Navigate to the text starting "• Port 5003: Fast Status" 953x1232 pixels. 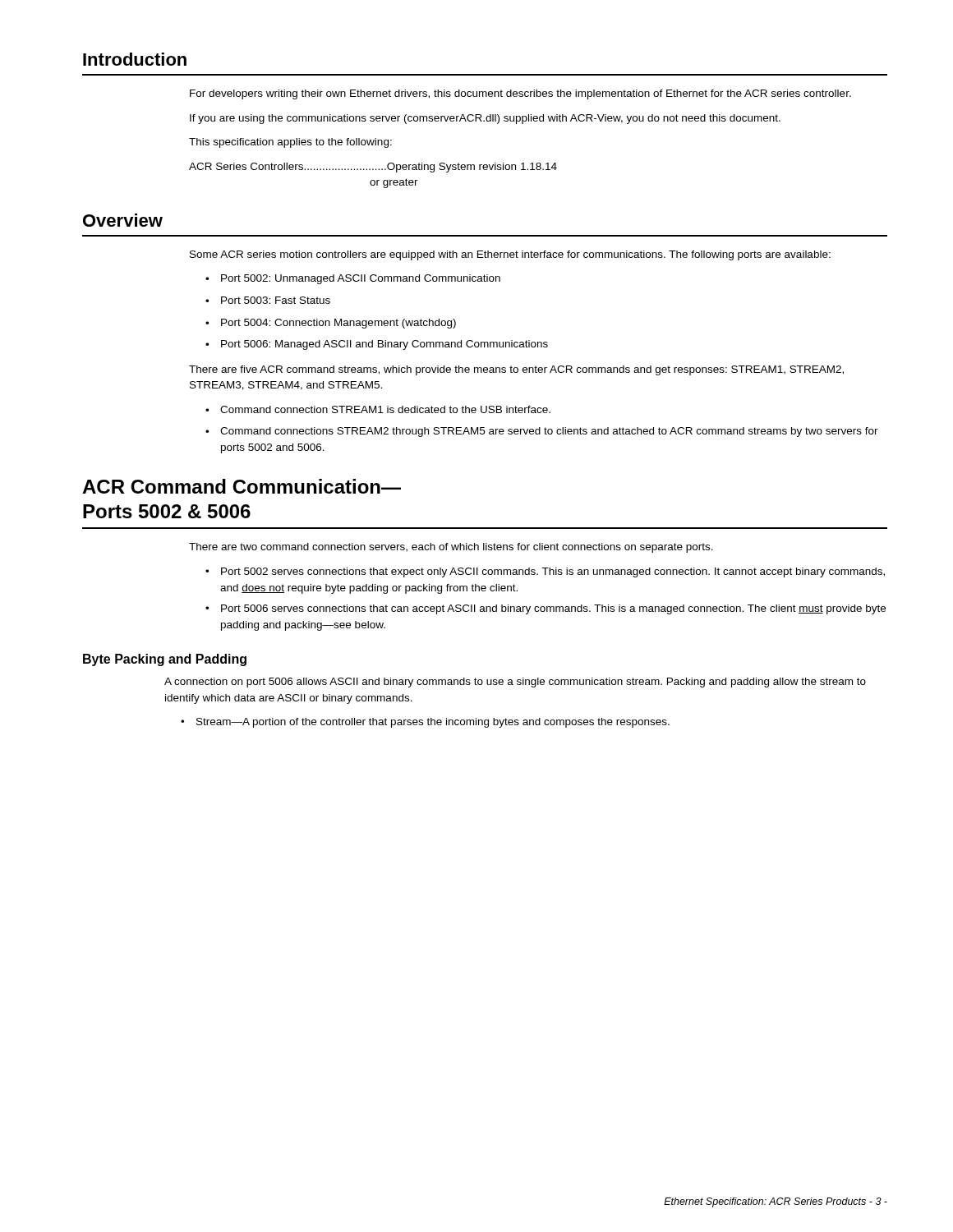[x=268, y=300]
